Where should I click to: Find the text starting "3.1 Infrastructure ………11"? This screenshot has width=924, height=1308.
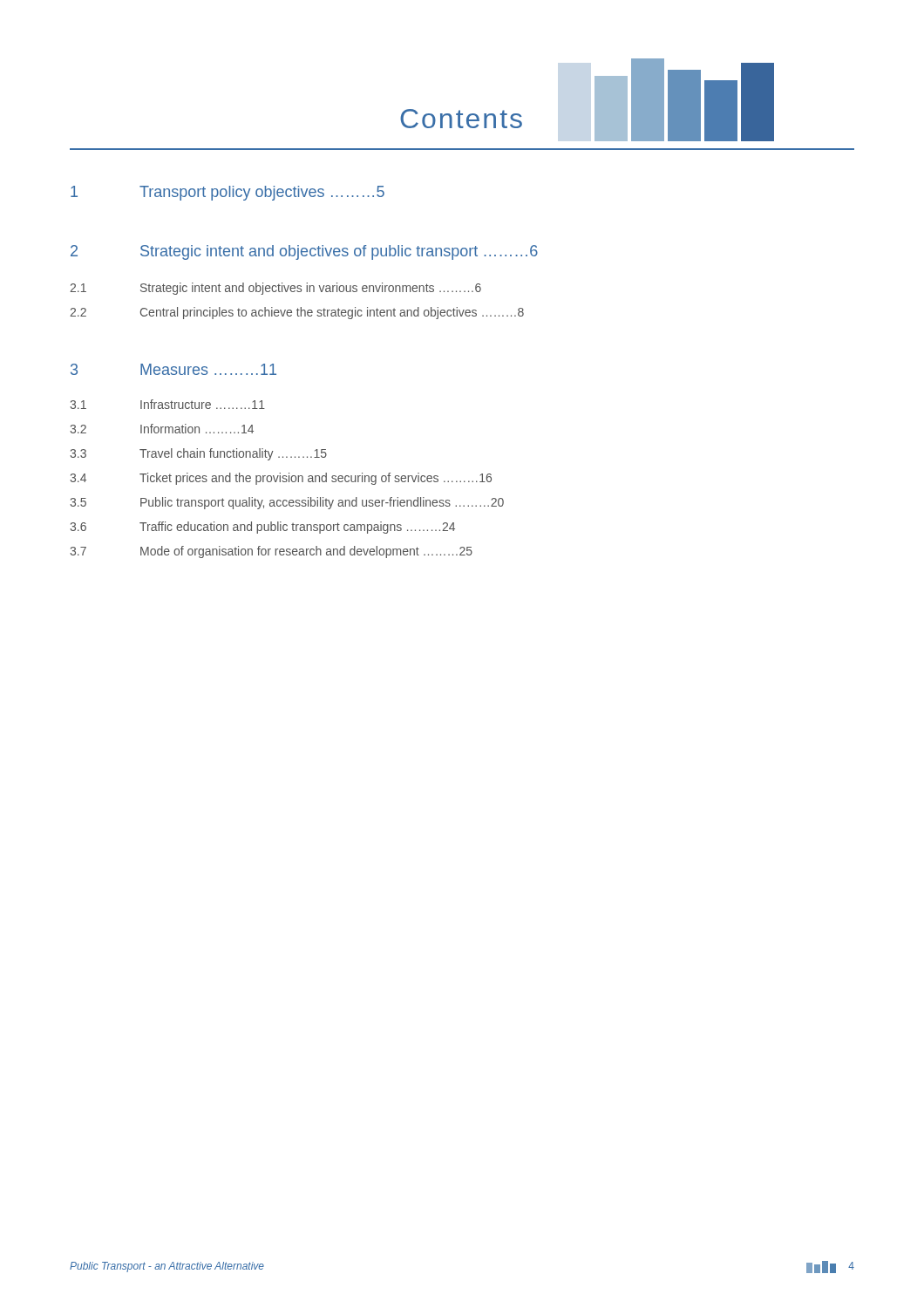167,405
